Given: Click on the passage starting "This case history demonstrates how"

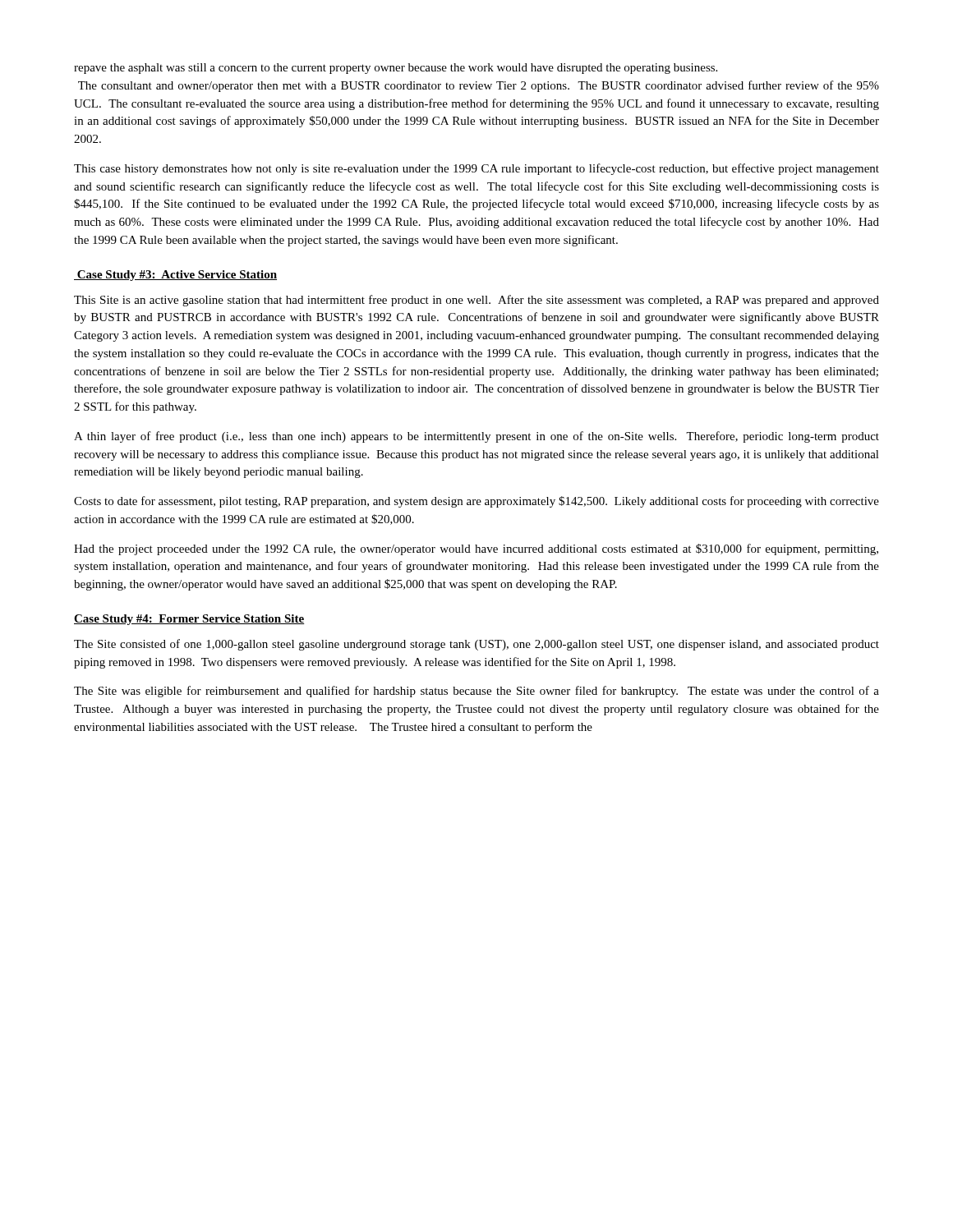Looking at the screenshot, I should tap(476, 204).
